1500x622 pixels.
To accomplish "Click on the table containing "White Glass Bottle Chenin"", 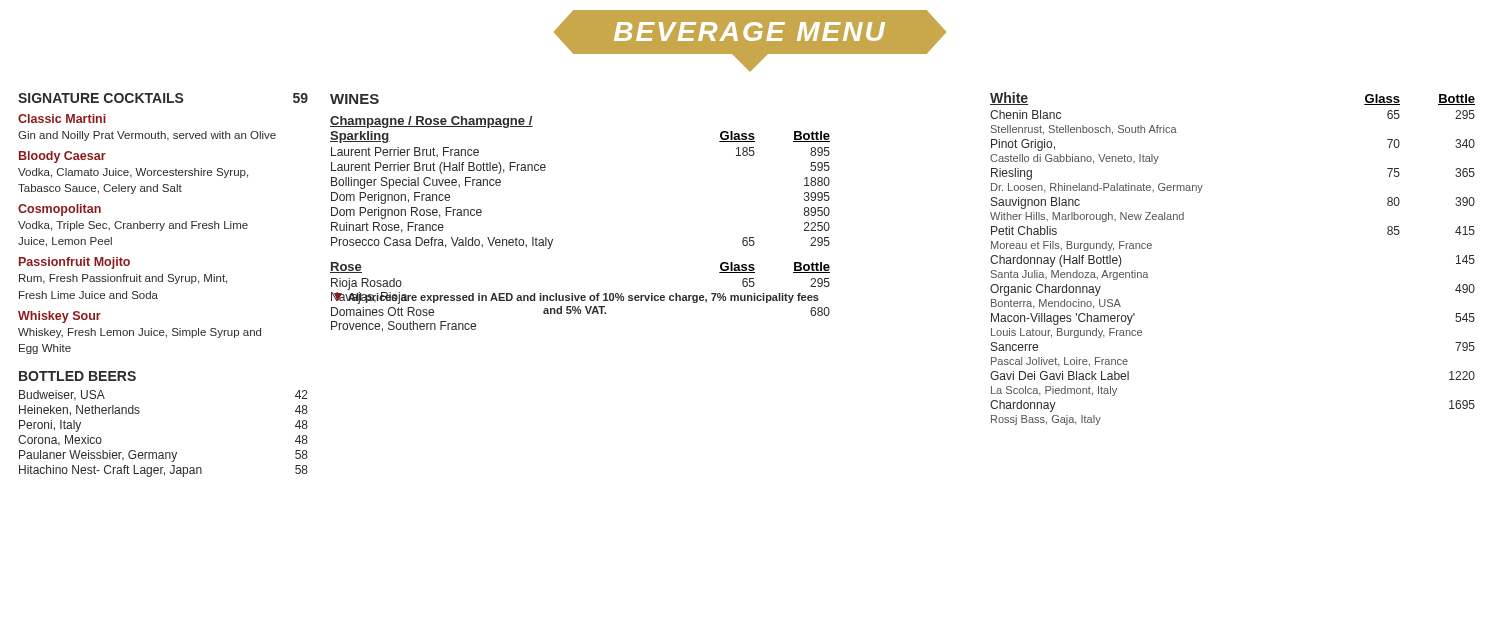I will click(1232, 258).
